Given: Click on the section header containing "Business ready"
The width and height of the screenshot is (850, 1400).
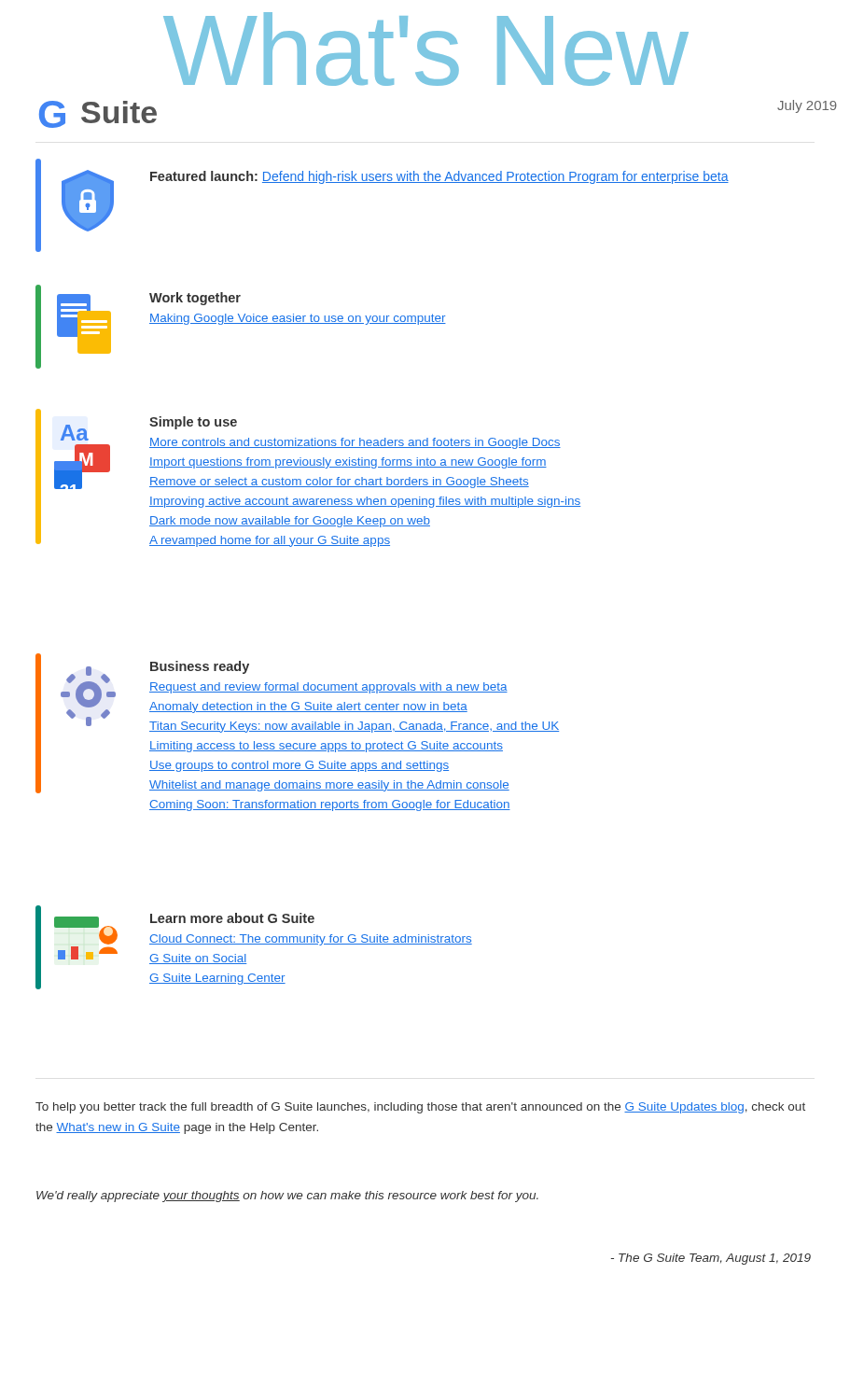Looking at the screenshot, I should (x=199, y=666).
